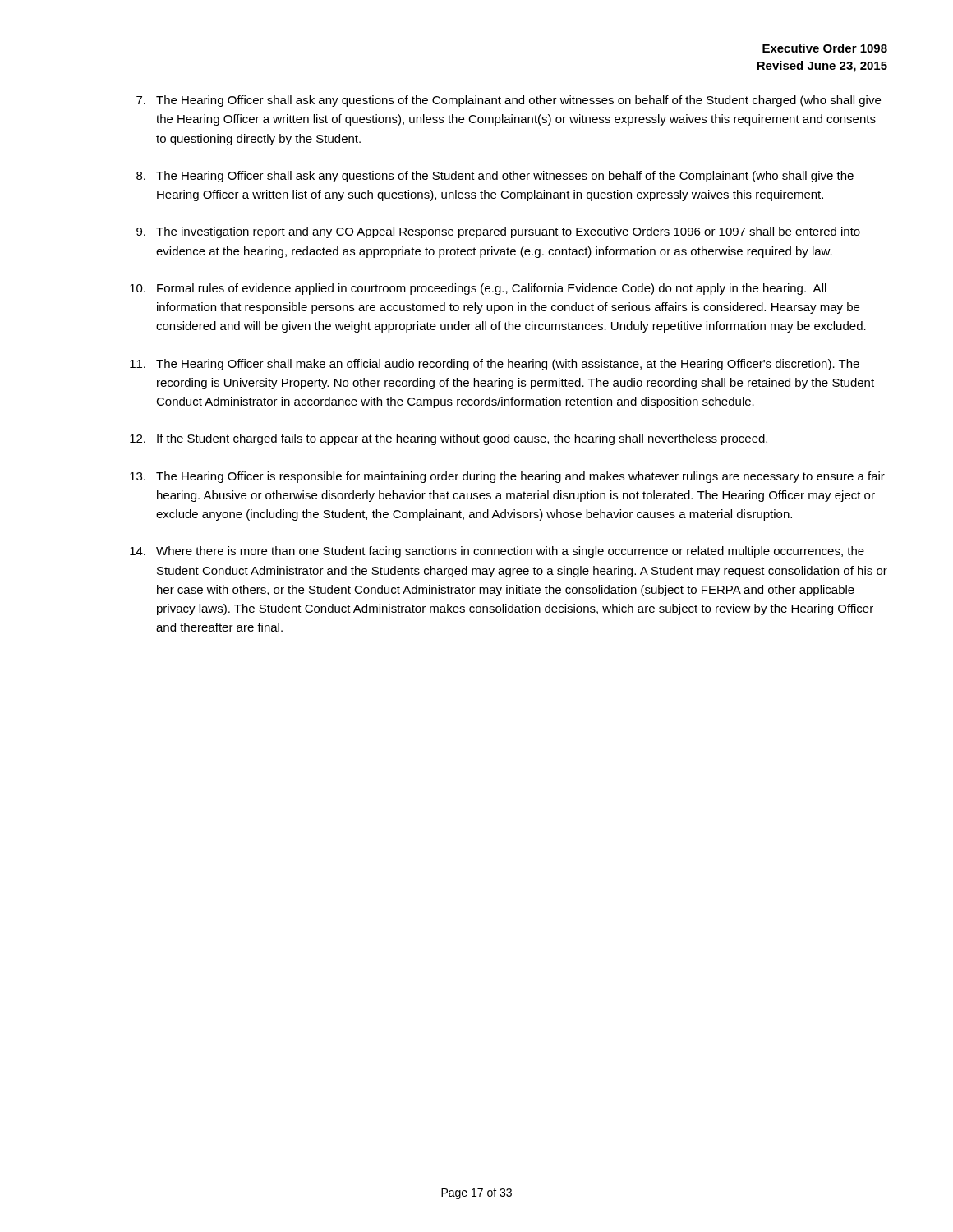The height and width of the screenshot is (1232, 953).
Task: Locate the block starting "14. Where there is more than one Student"
Action: coord(497,589)
